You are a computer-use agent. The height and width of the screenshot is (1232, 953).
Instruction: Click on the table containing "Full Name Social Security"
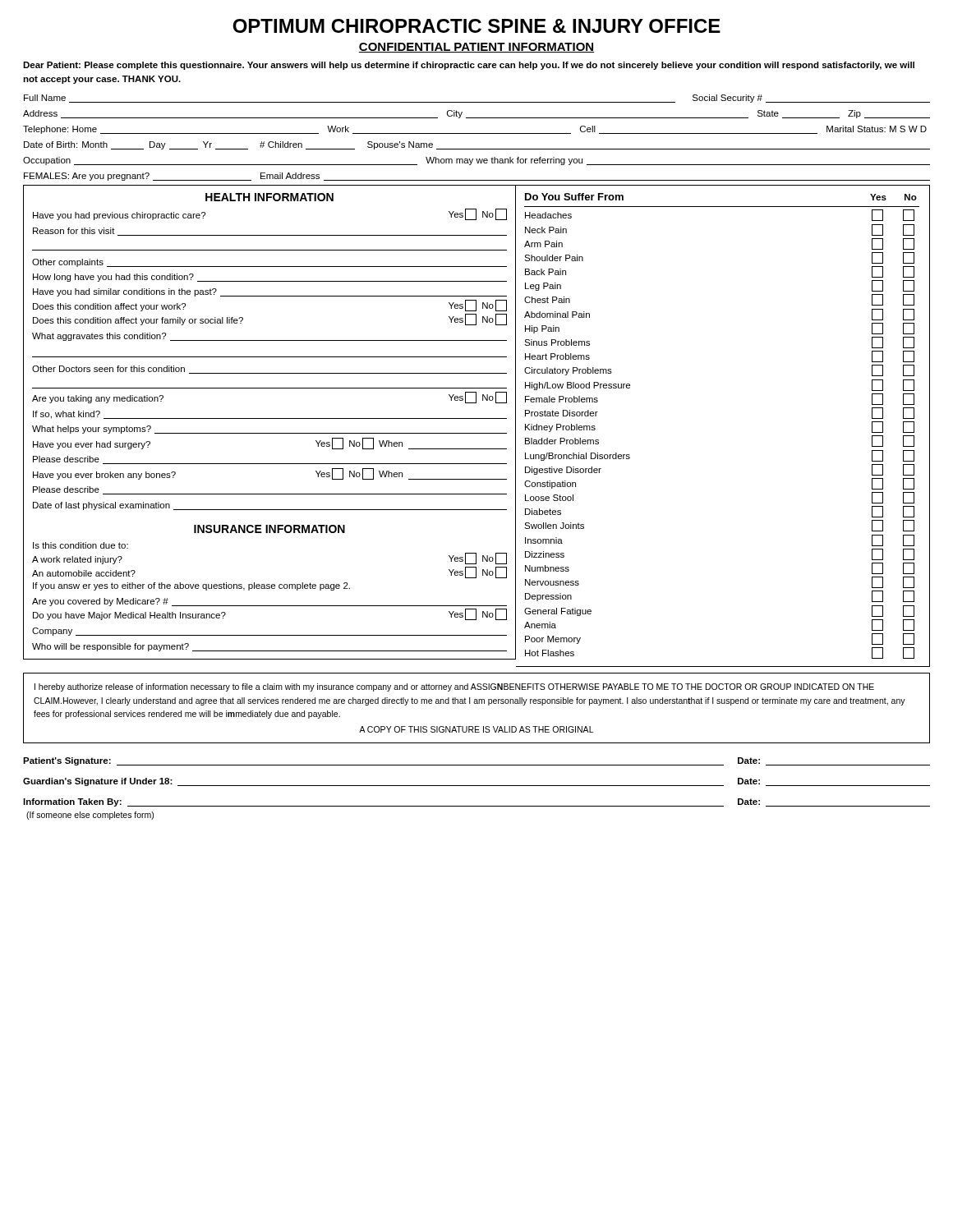476,135
